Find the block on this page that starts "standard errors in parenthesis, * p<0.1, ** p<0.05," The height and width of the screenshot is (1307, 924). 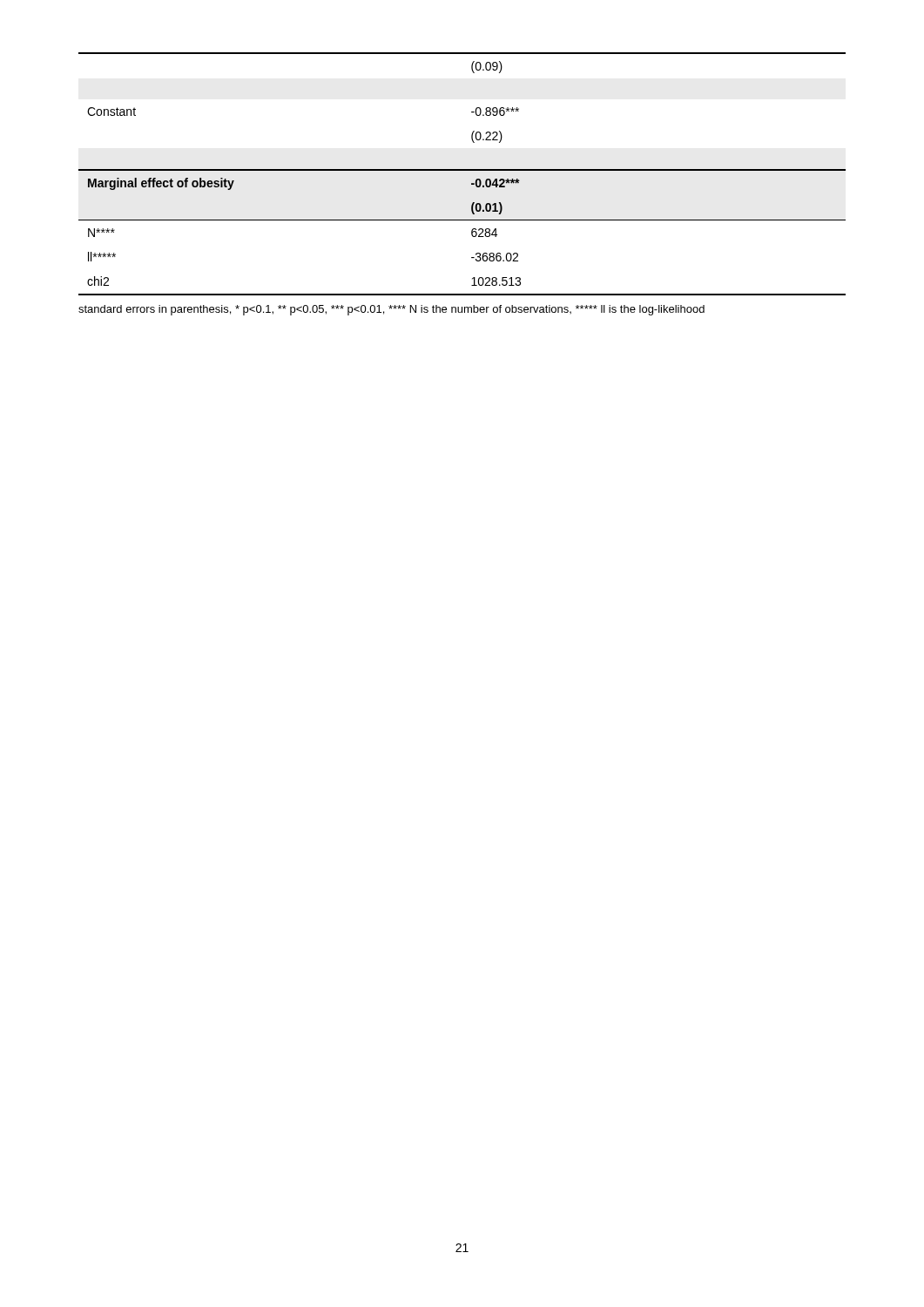(x=462, y=306)
